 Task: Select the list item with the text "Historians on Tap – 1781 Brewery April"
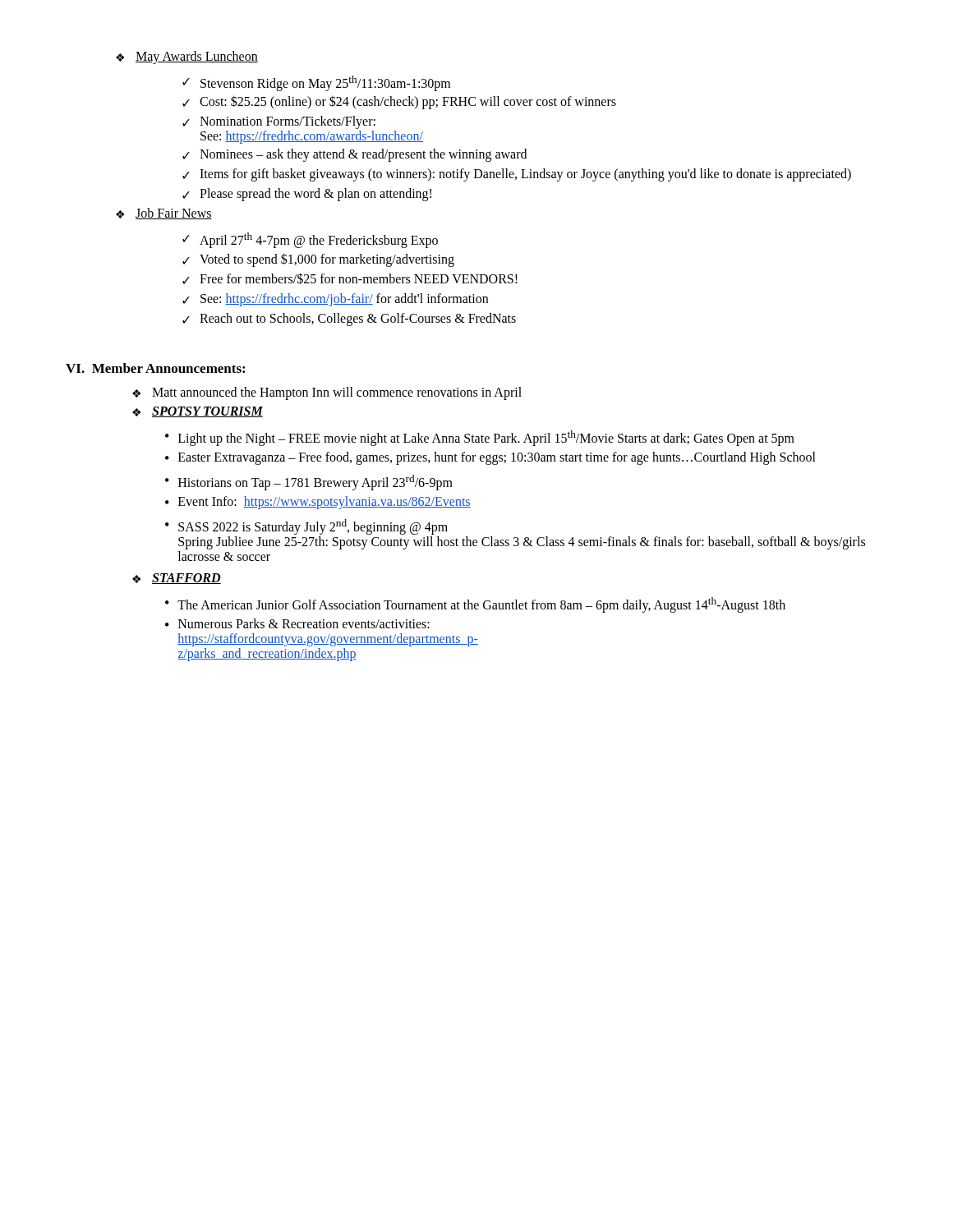[x=315, y=483]
